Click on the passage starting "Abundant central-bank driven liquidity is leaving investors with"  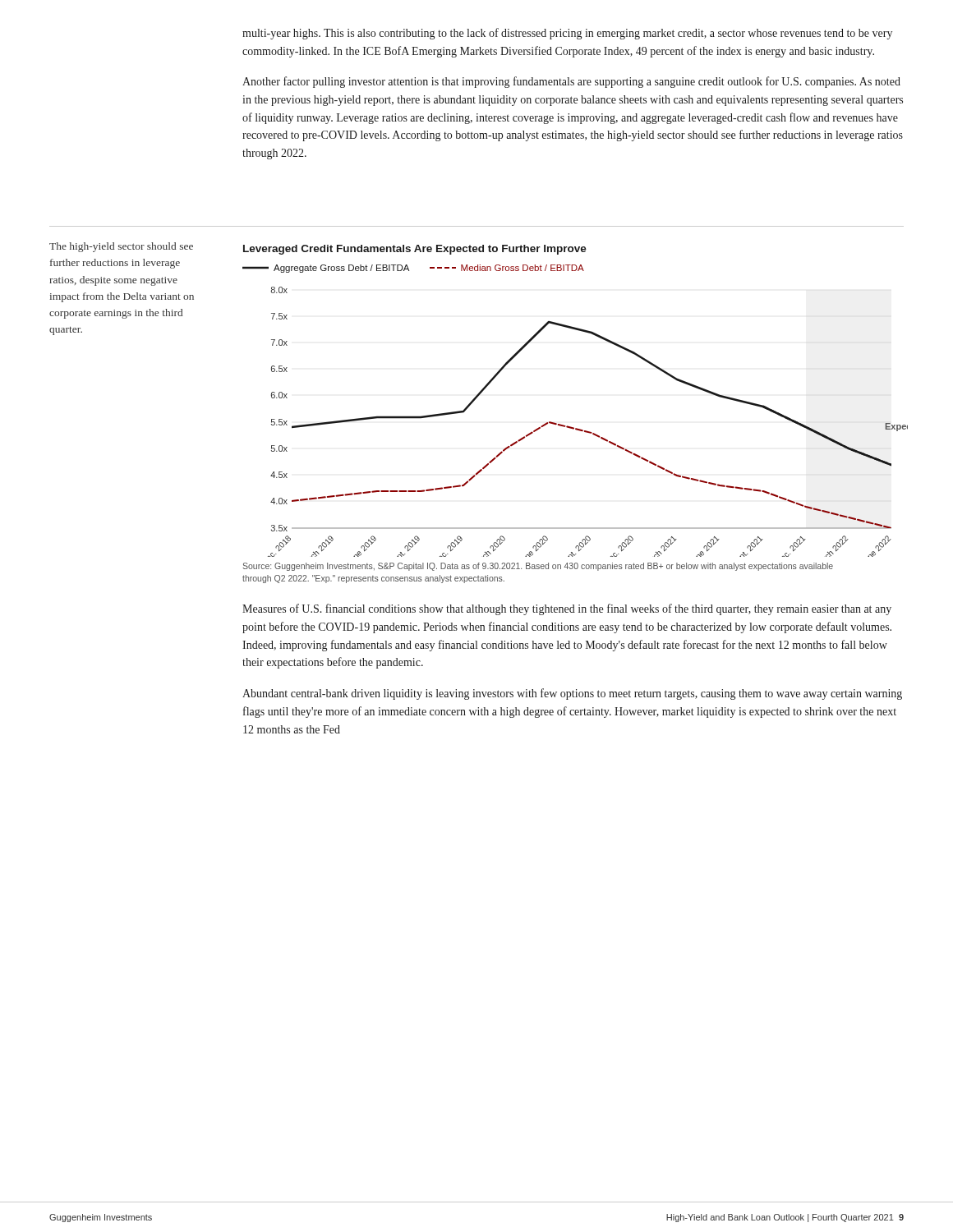click(x=575, y=712)
